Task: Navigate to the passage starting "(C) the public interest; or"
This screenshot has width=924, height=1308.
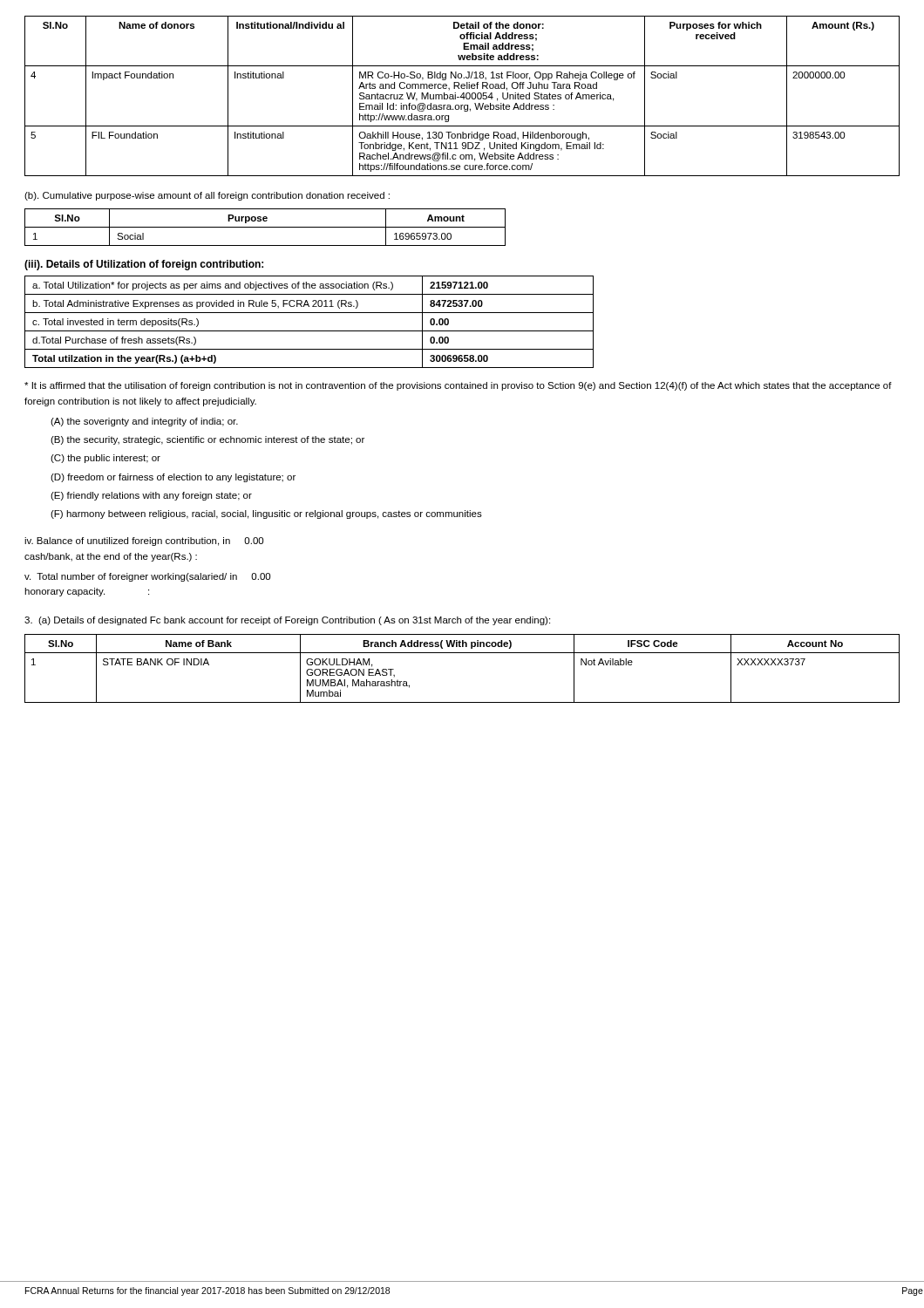Action: click(x=105, y=458)
